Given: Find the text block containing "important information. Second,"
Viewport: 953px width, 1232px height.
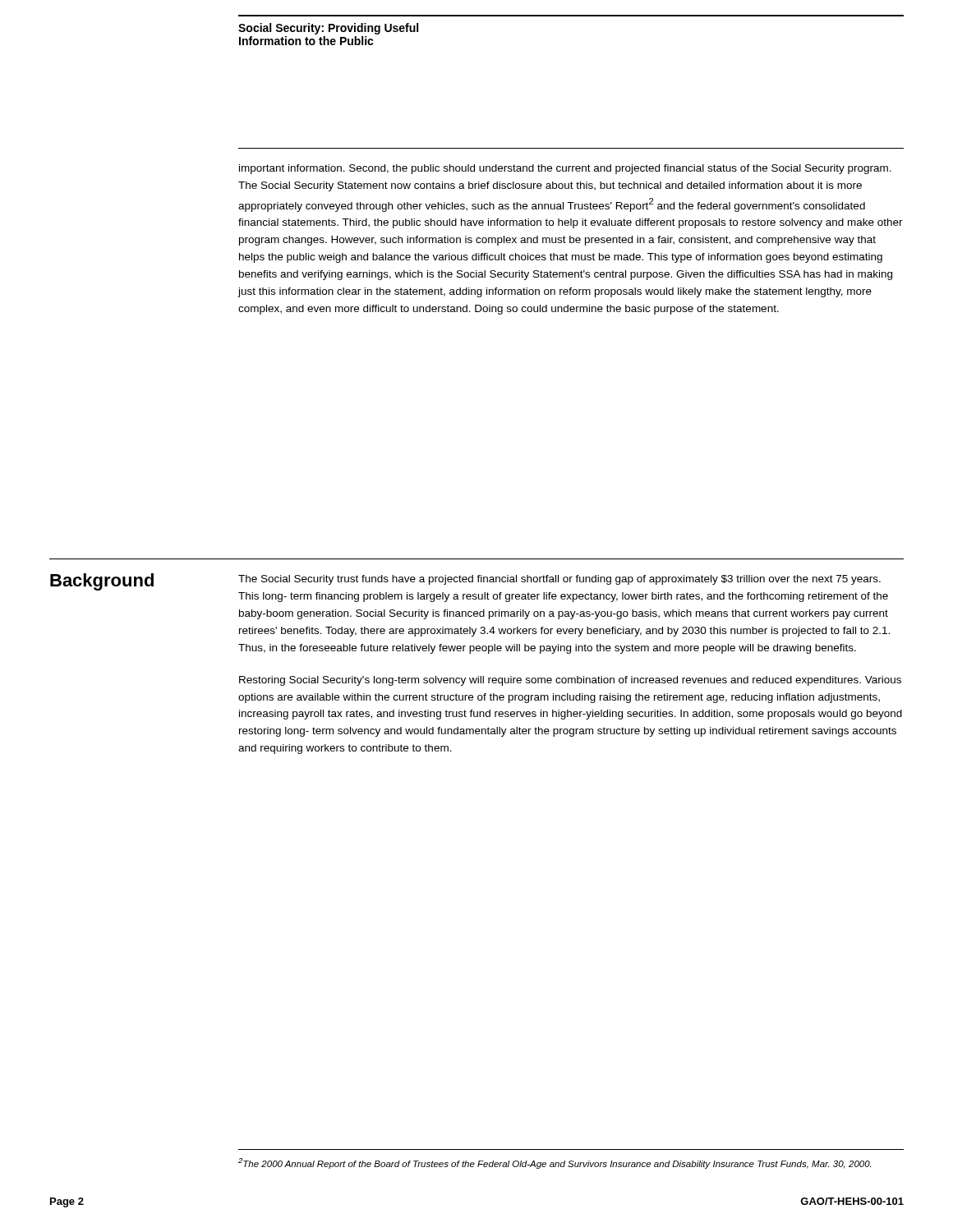Looking at the screenshot, I should pyautogui.click(x=570, y=238).
